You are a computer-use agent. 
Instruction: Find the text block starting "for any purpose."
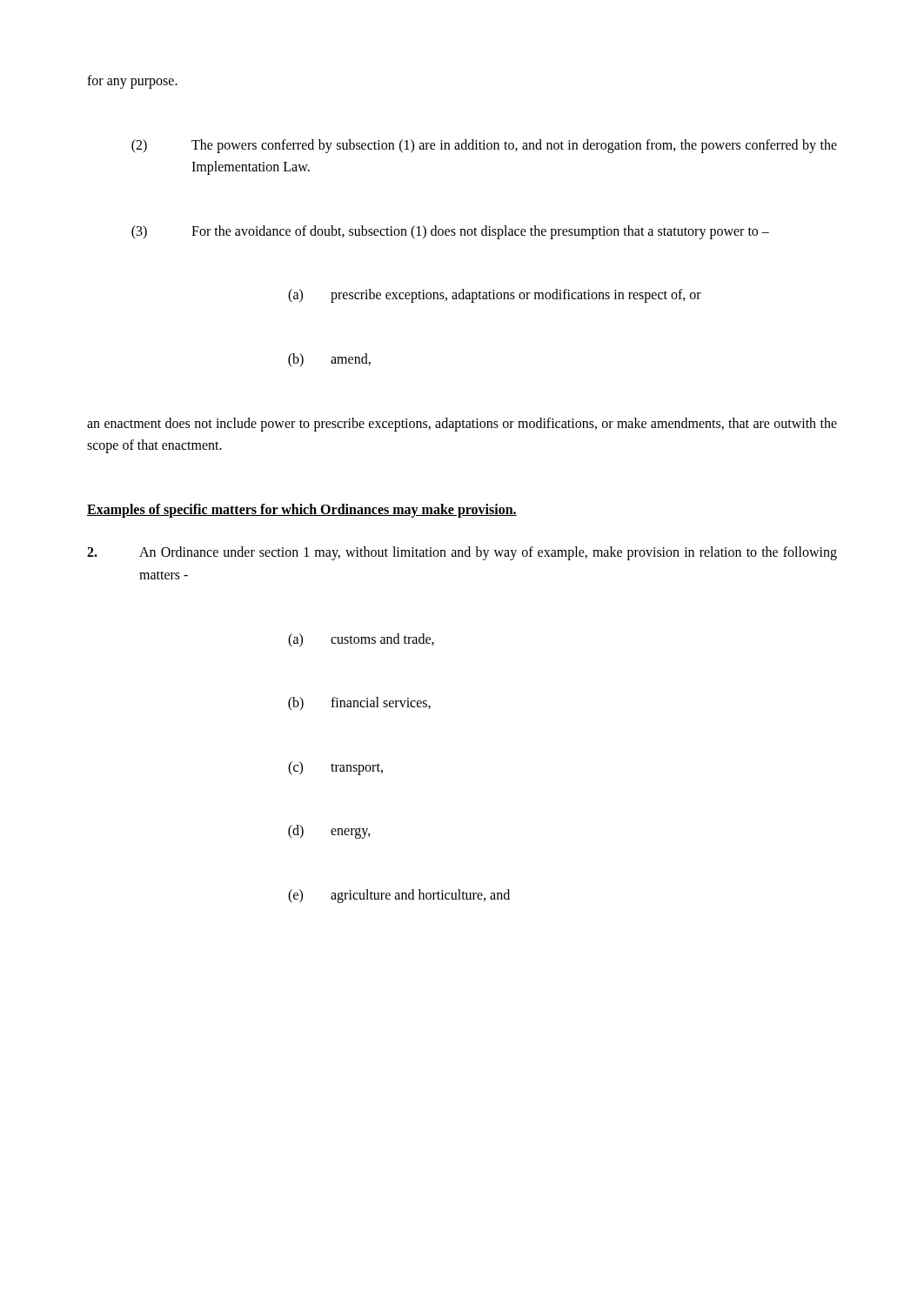pyautogui.click(x=132, y=80)
